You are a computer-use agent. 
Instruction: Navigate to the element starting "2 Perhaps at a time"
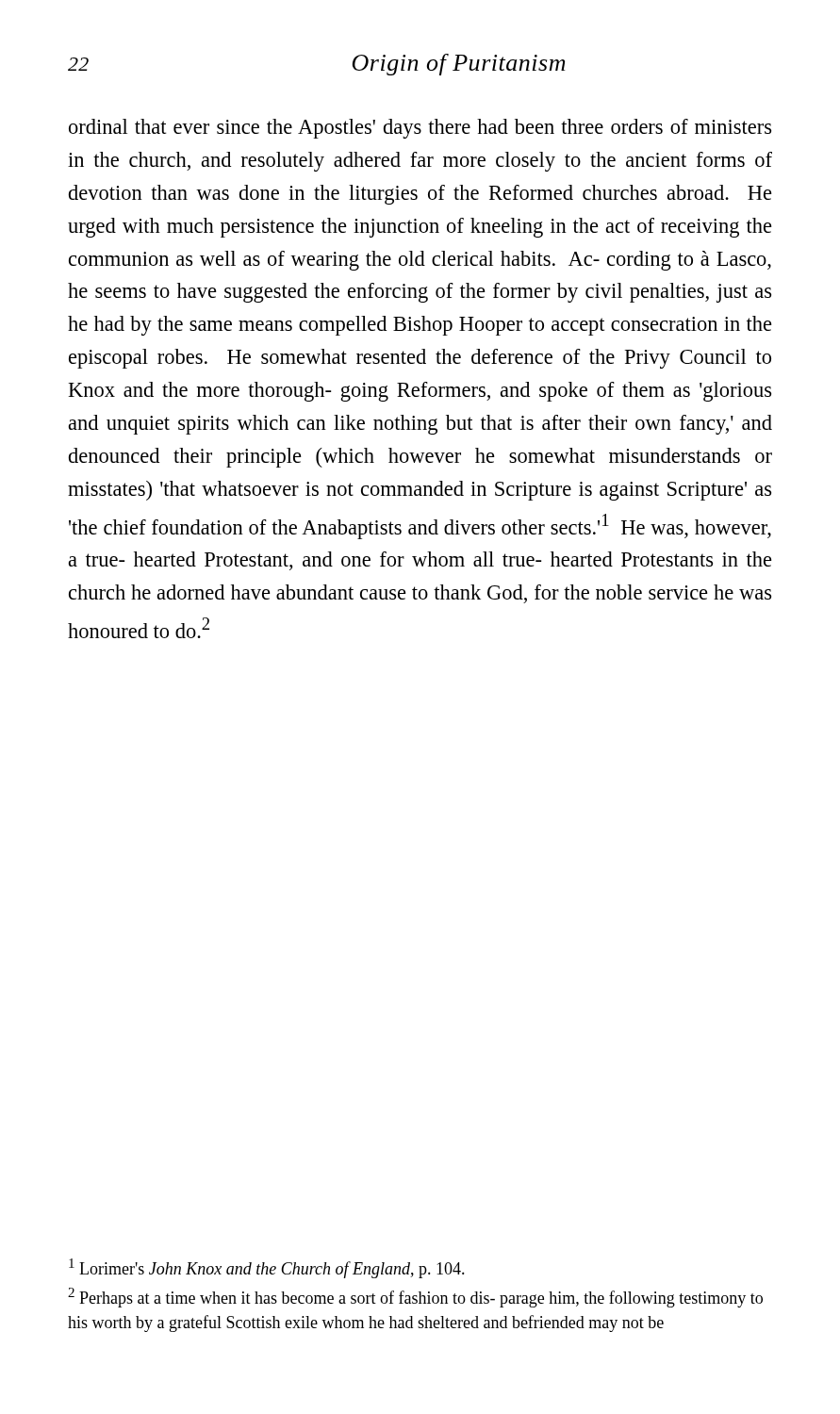point(416,1309)
